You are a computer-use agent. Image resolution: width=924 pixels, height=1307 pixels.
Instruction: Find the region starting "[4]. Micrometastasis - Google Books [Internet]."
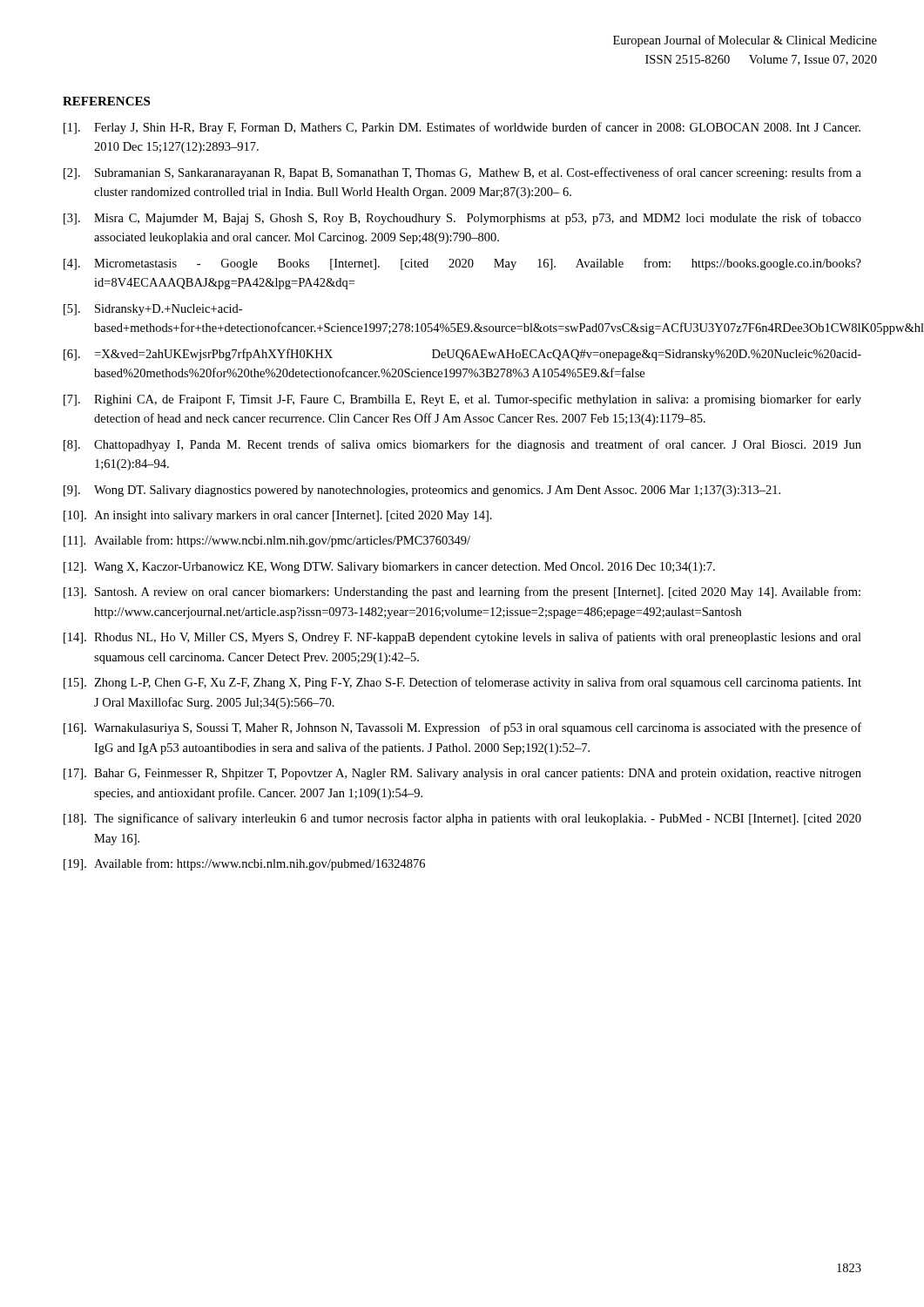(462, 273)
